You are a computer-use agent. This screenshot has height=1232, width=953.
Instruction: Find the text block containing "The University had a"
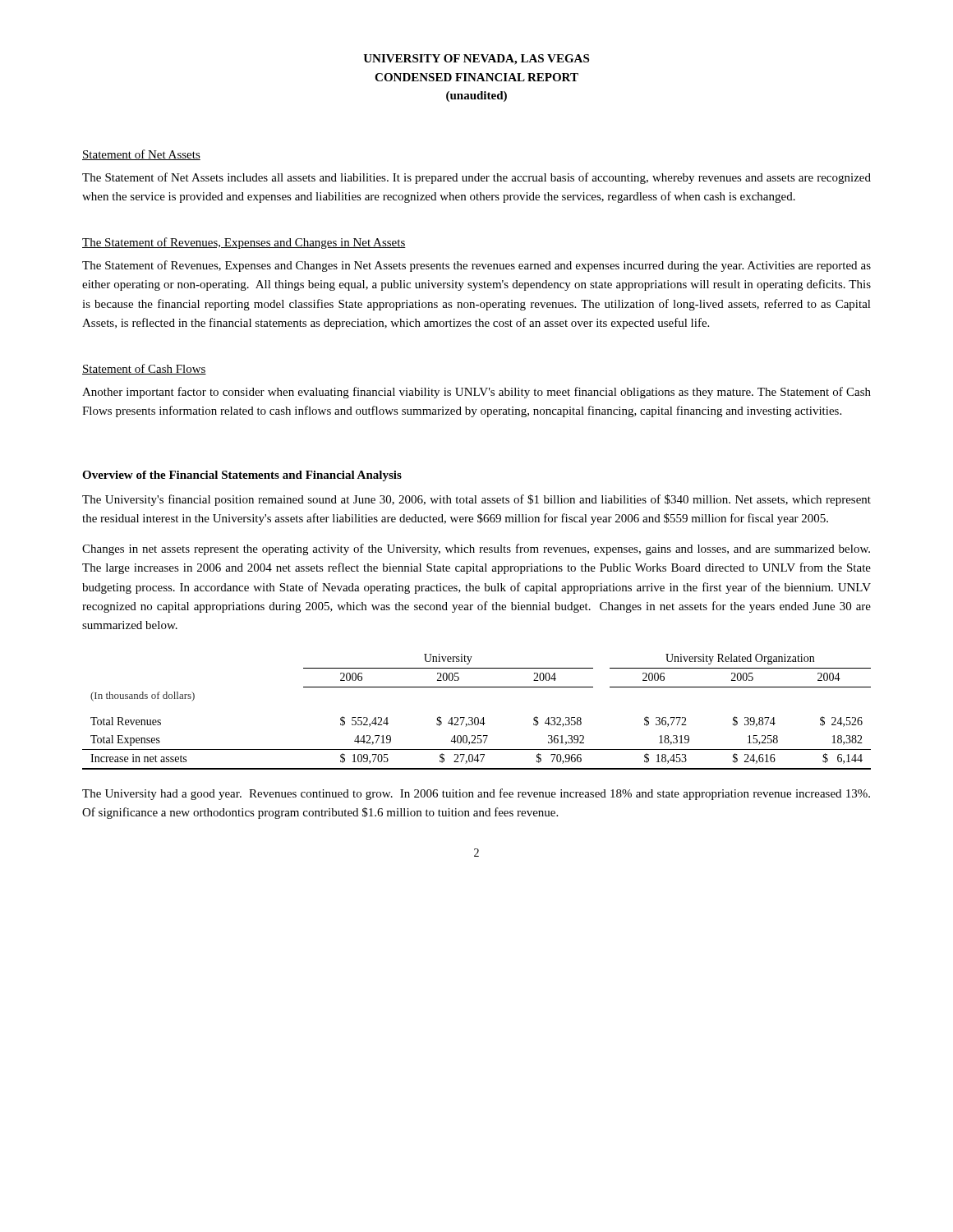pos(476,803)
